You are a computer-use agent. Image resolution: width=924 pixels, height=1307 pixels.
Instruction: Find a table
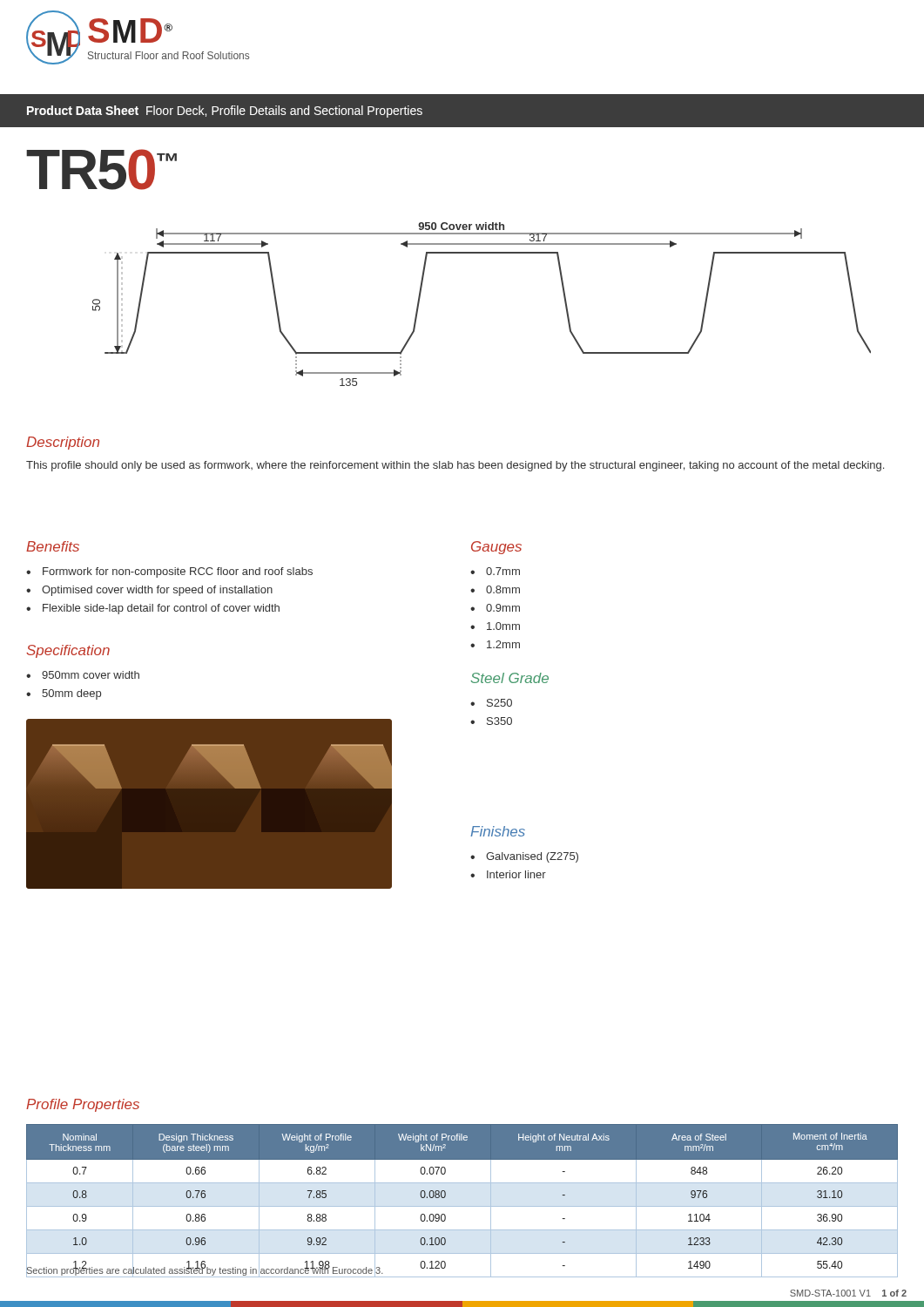point(462,1201)
